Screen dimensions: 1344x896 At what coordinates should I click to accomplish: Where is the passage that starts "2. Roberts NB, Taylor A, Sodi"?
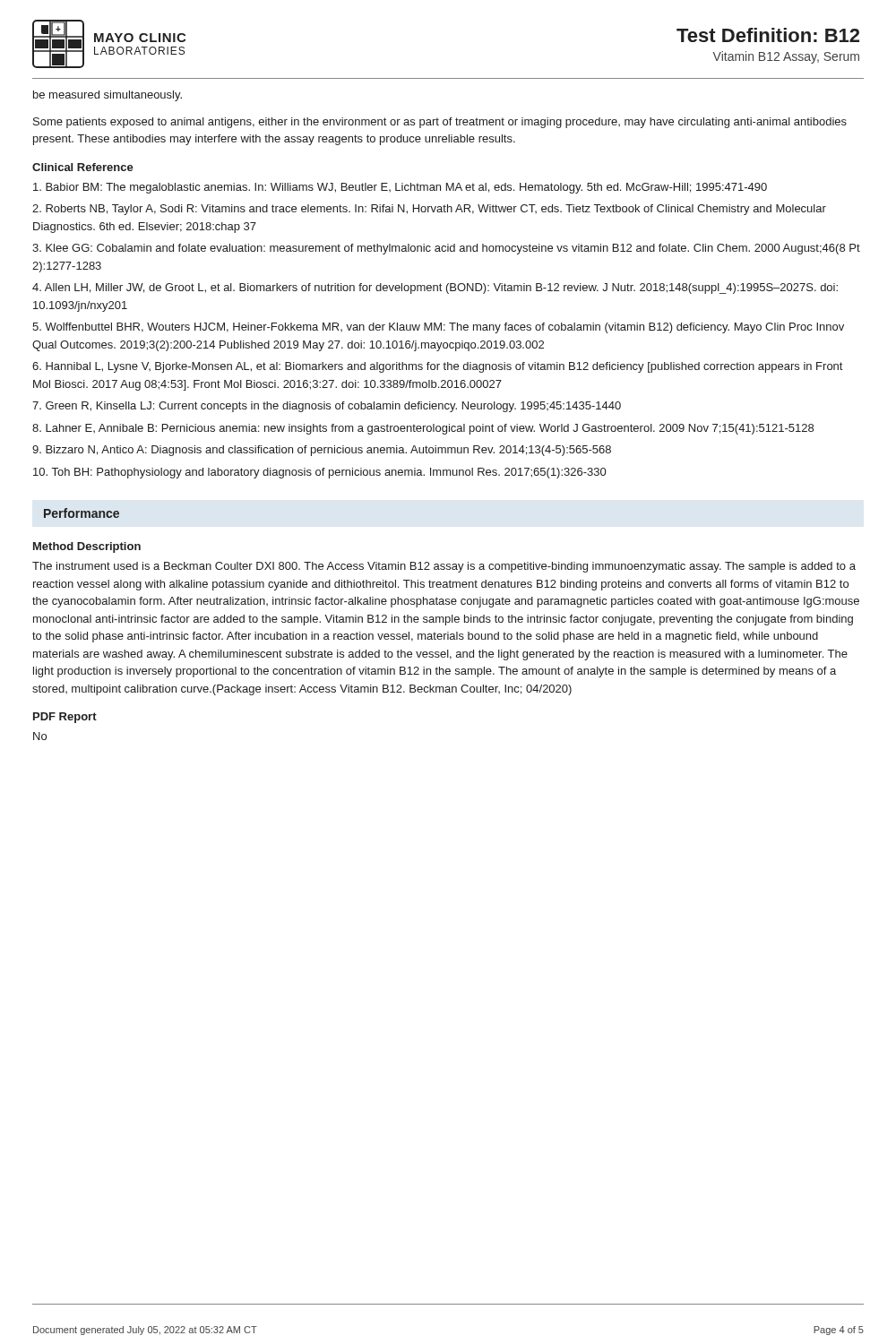tap(429, 217)
